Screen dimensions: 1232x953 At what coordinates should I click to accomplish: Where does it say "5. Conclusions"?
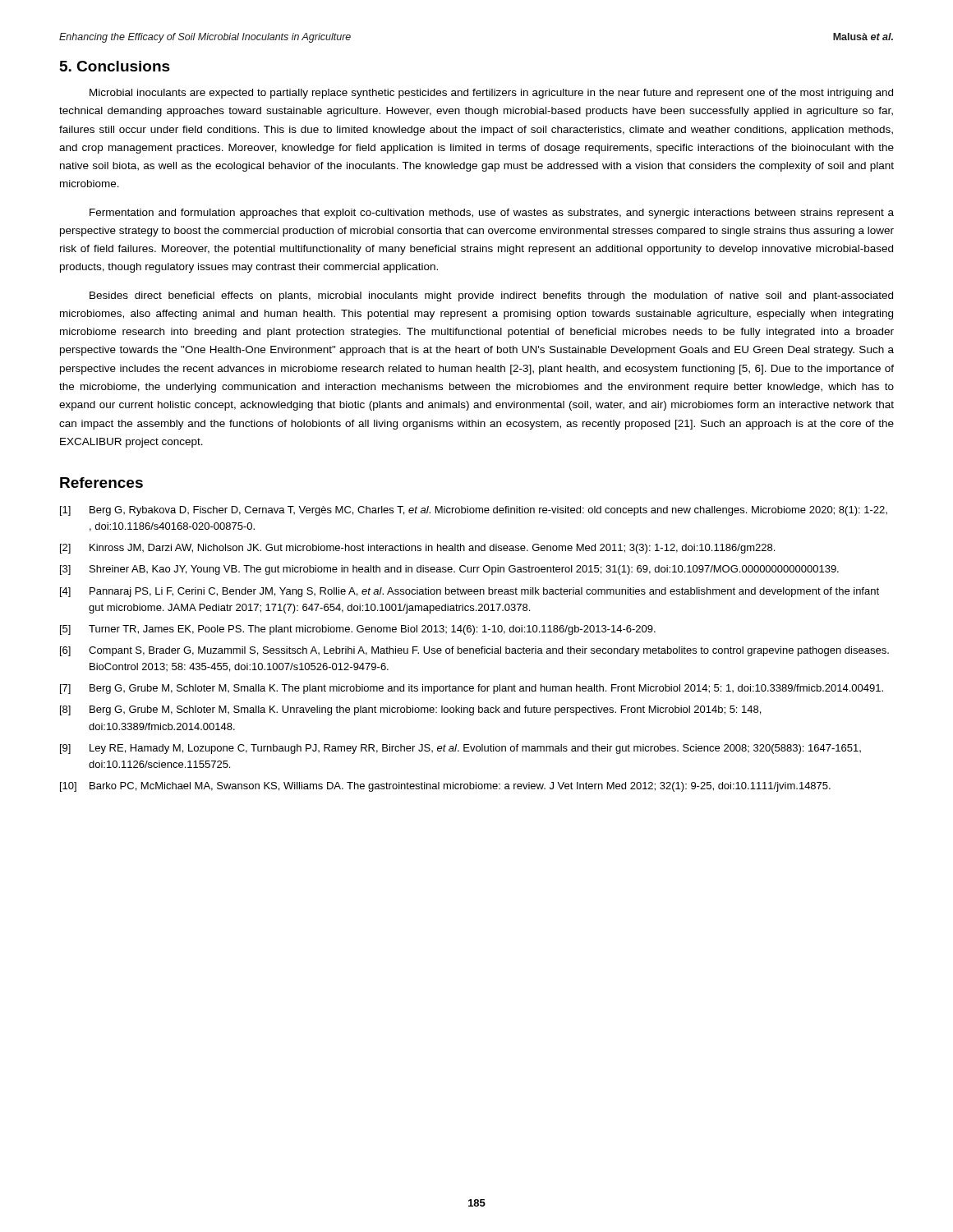[115, 66]
